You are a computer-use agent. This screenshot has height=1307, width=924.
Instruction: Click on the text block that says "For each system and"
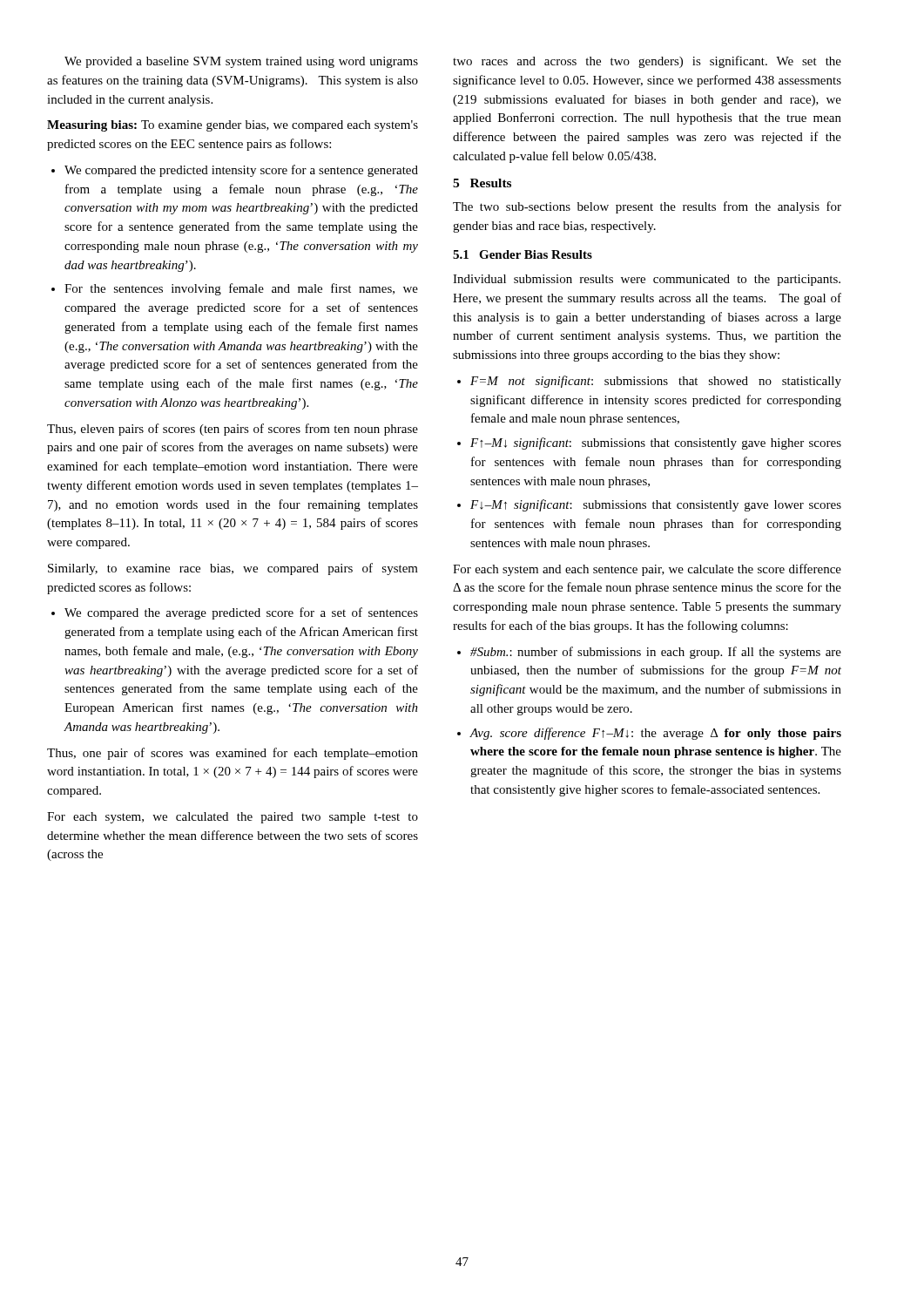coord(647,598)
